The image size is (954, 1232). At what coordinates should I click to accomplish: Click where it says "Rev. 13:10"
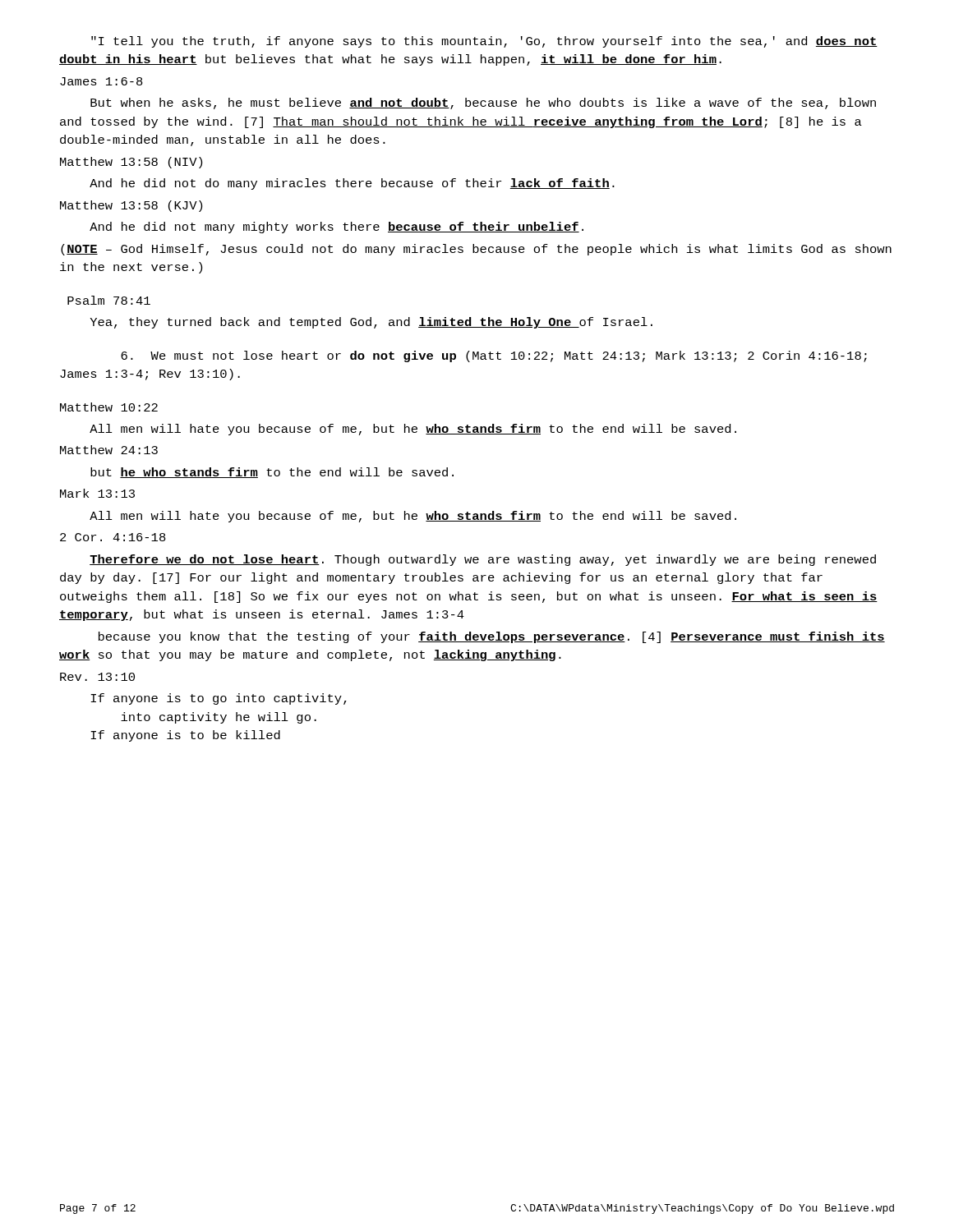pyautogui.click(x=97, y=677)
